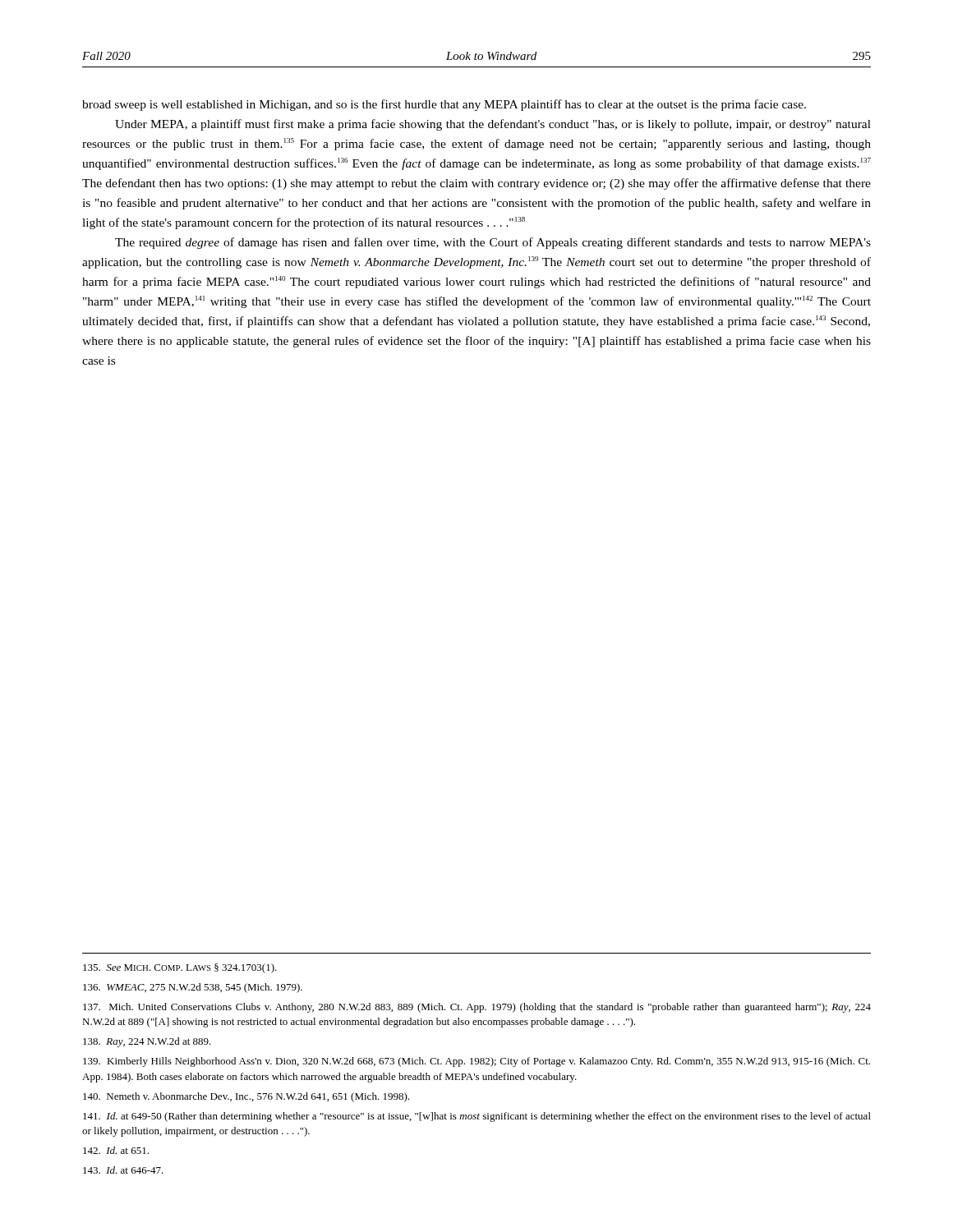Find the footnote that reads "Id. at 651."
The width and height of the screenshot is (953, 1232).
pyautogui.click(x=116, y=1151)
